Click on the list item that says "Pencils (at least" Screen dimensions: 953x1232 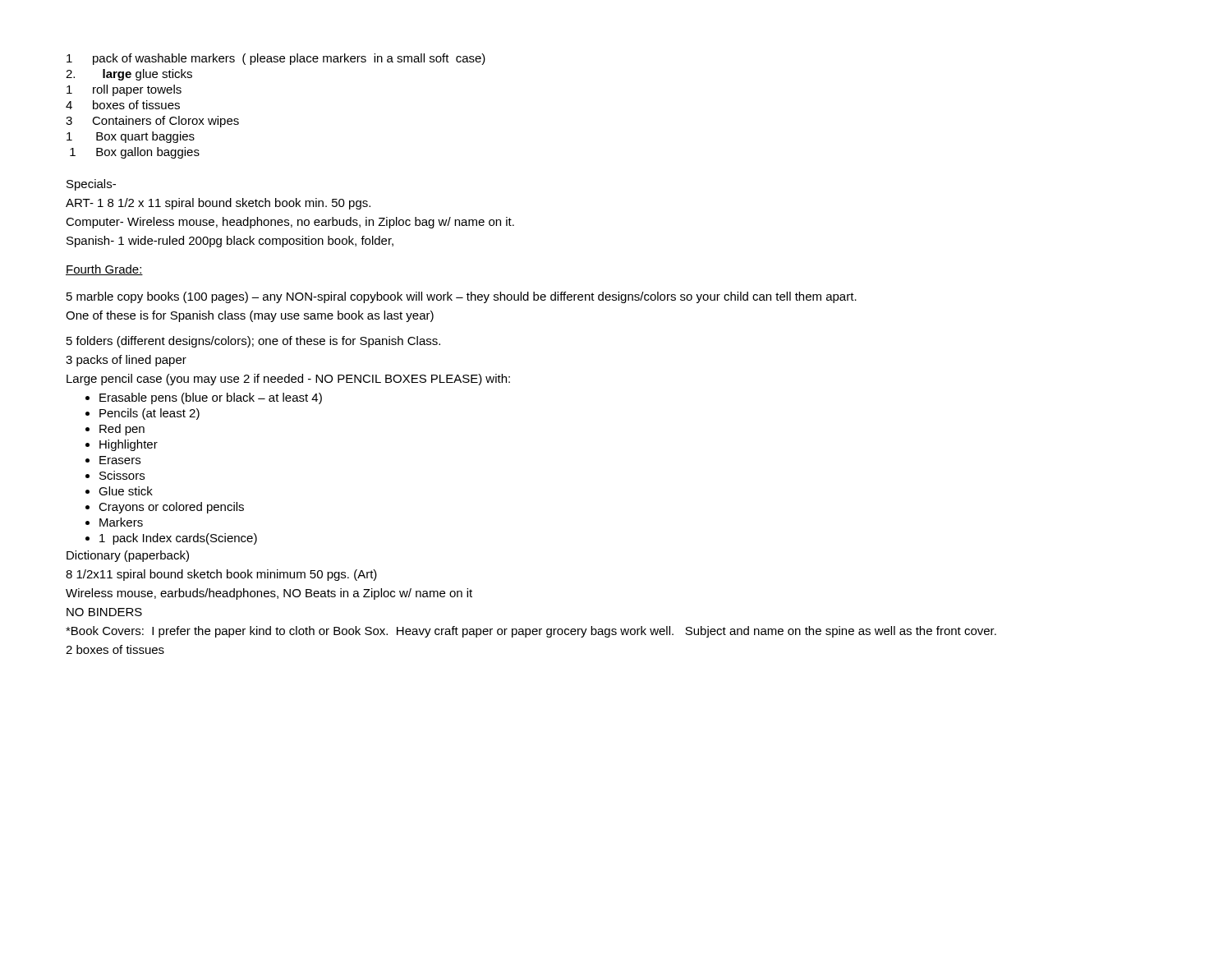[149, 414]
